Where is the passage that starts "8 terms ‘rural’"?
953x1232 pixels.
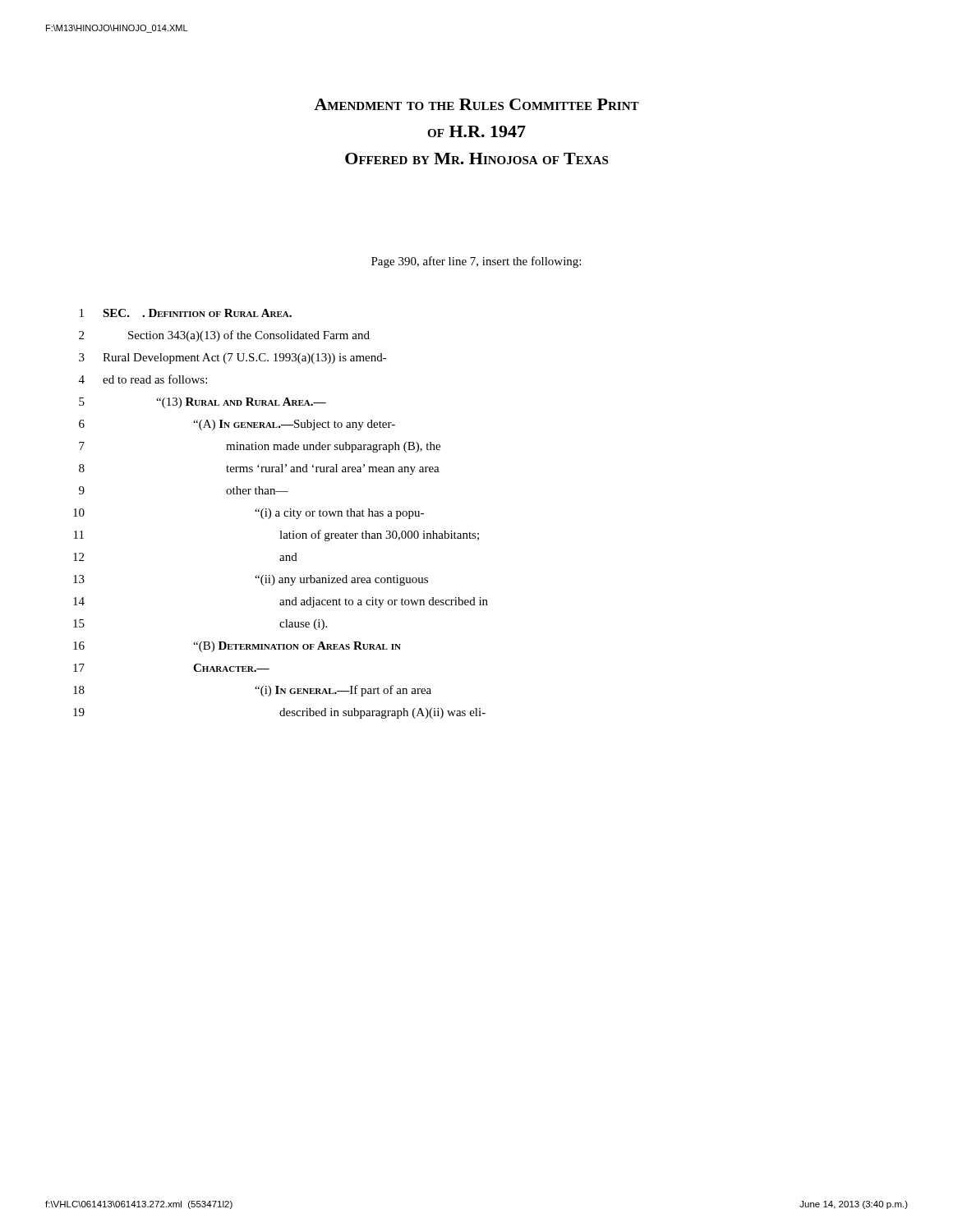[259, 469]
